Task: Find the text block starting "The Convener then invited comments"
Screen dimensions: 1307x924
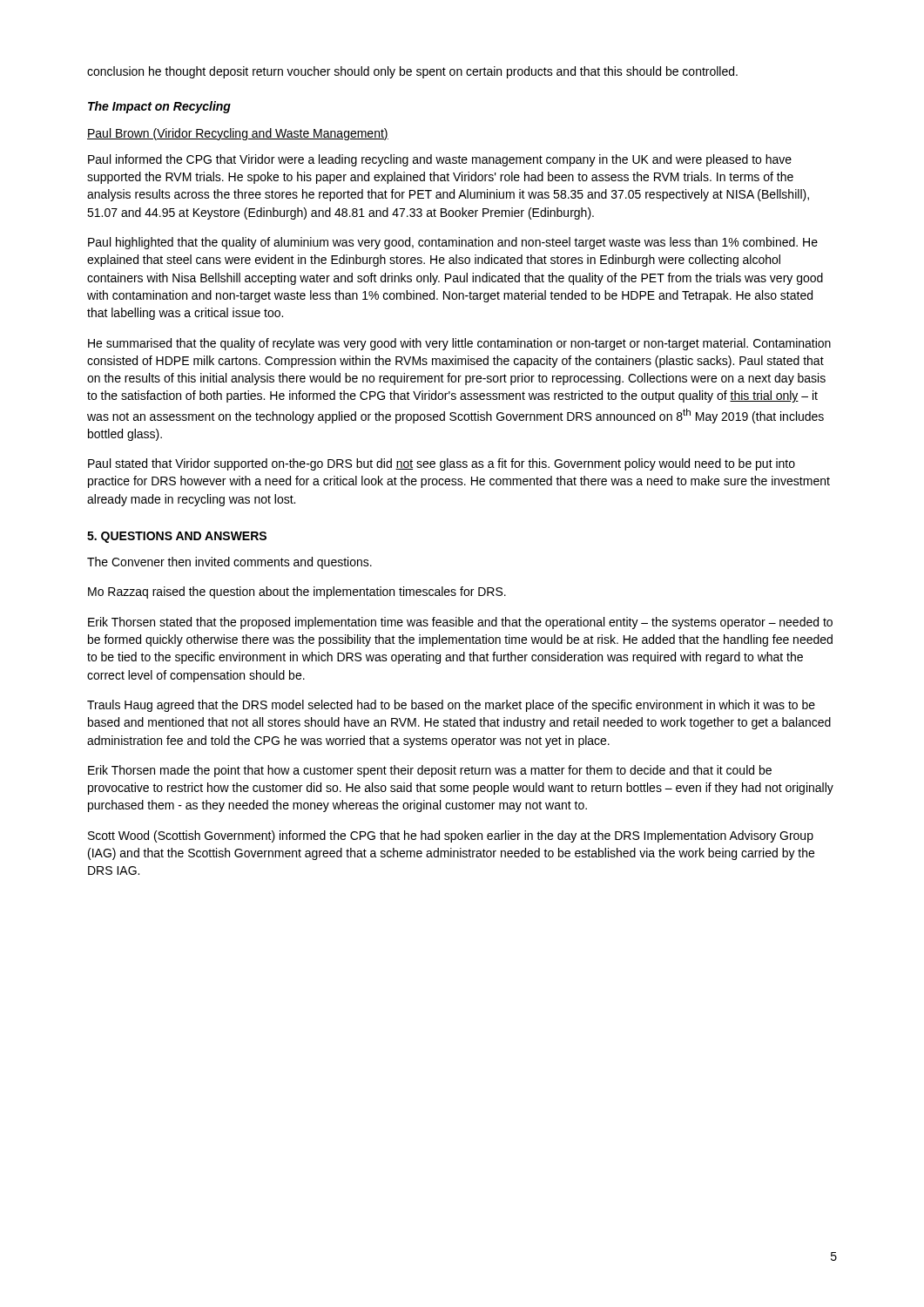Action: pos(230,562)
